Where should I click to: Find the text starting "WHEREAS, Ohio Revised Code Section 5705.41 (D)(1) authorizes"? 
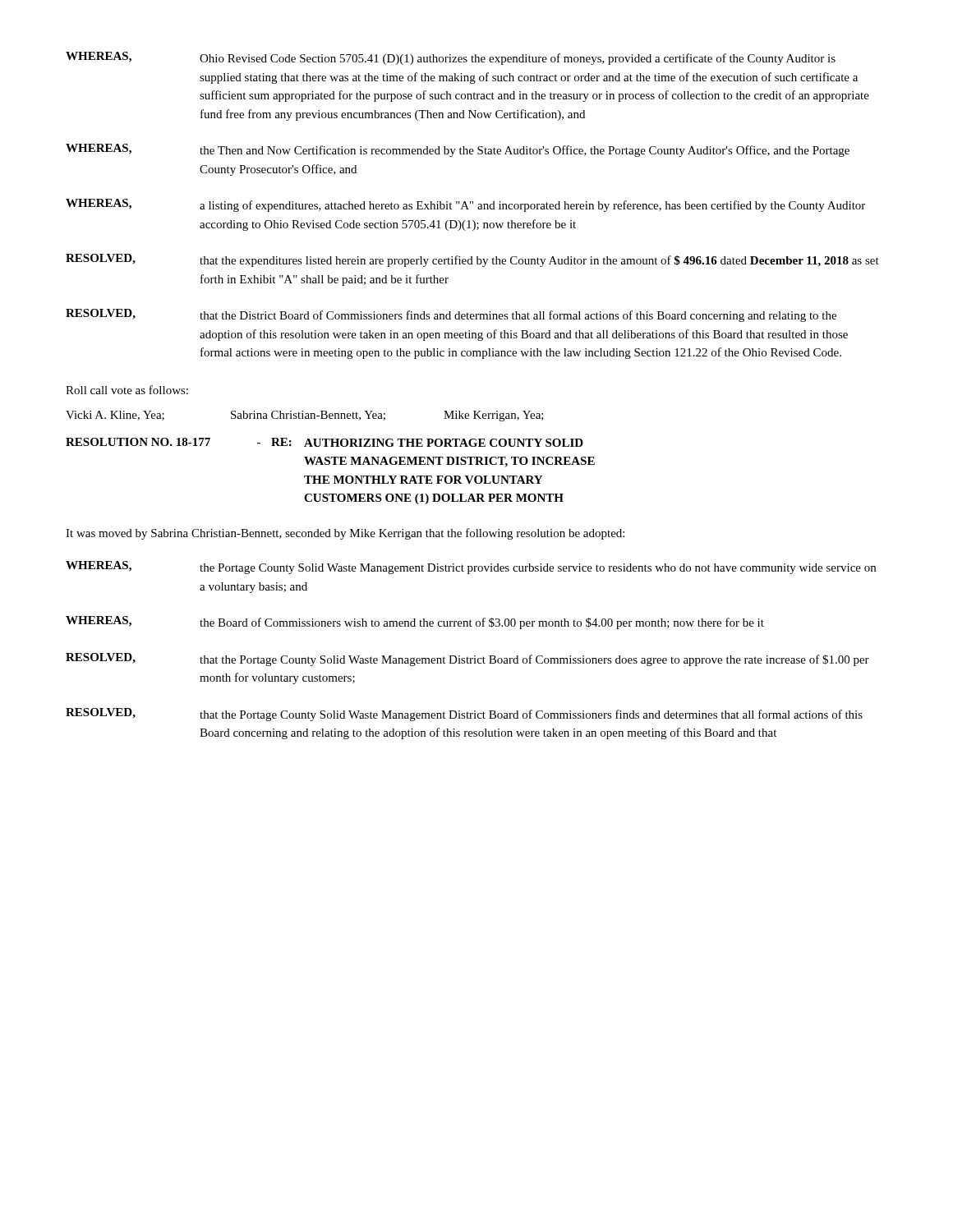pyautogui.click(x=472, y=86)
